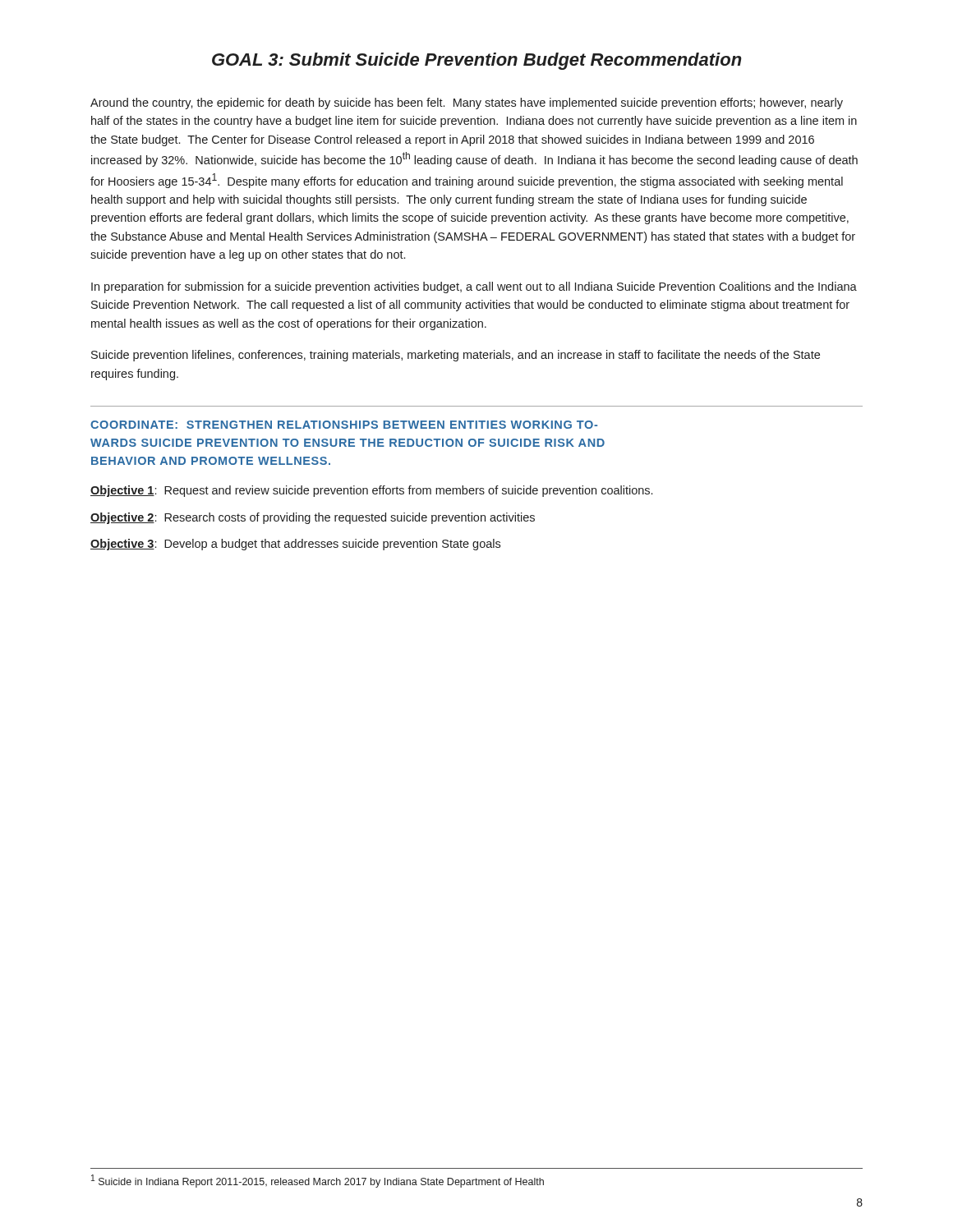Locate the text block starting "COORDINATE: STRENGTHEN RELATIONSHIPS BETWEEN ENTITIES"

(x=348, y=443)
